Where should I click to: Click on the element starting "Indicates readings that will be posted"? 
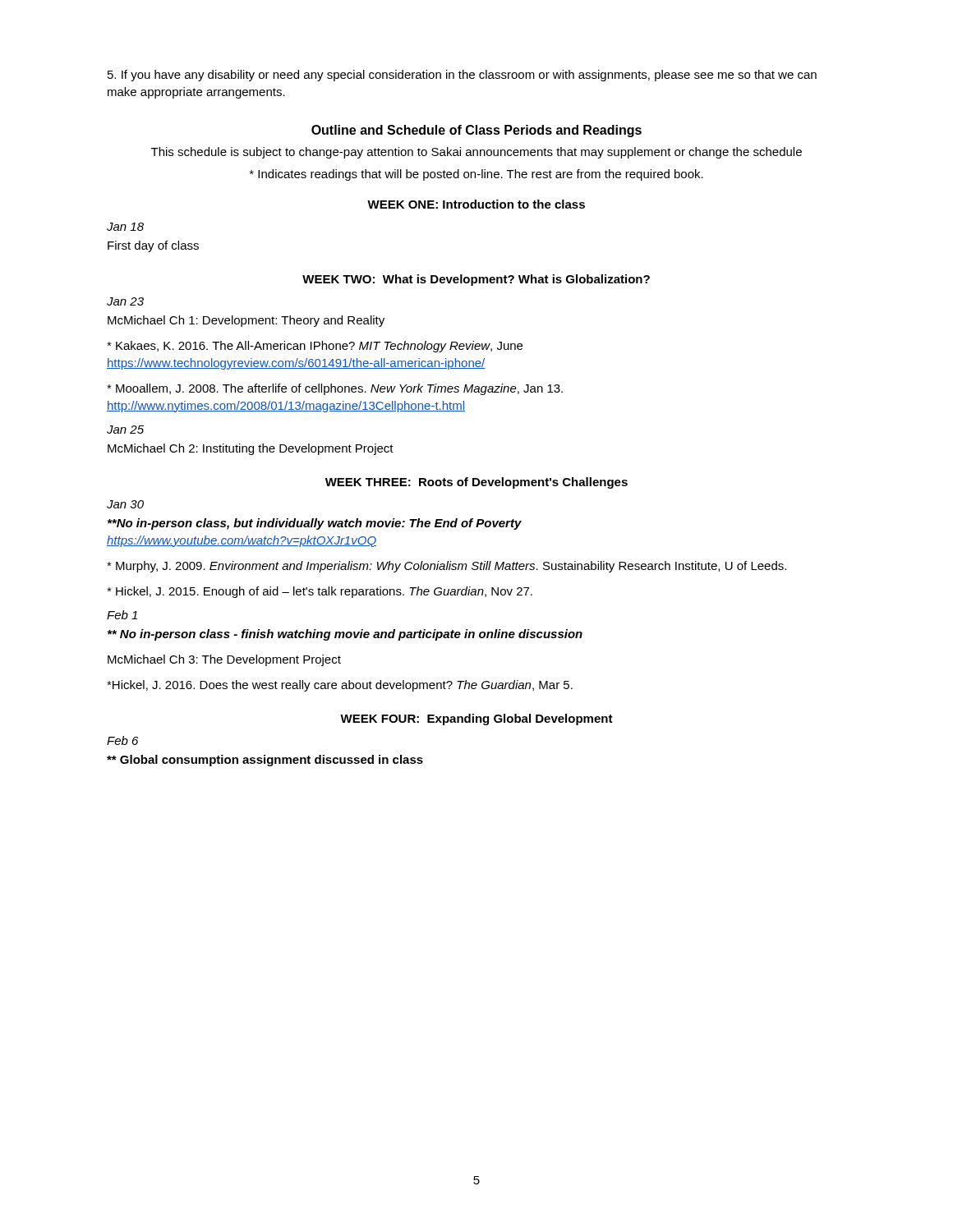476,173
